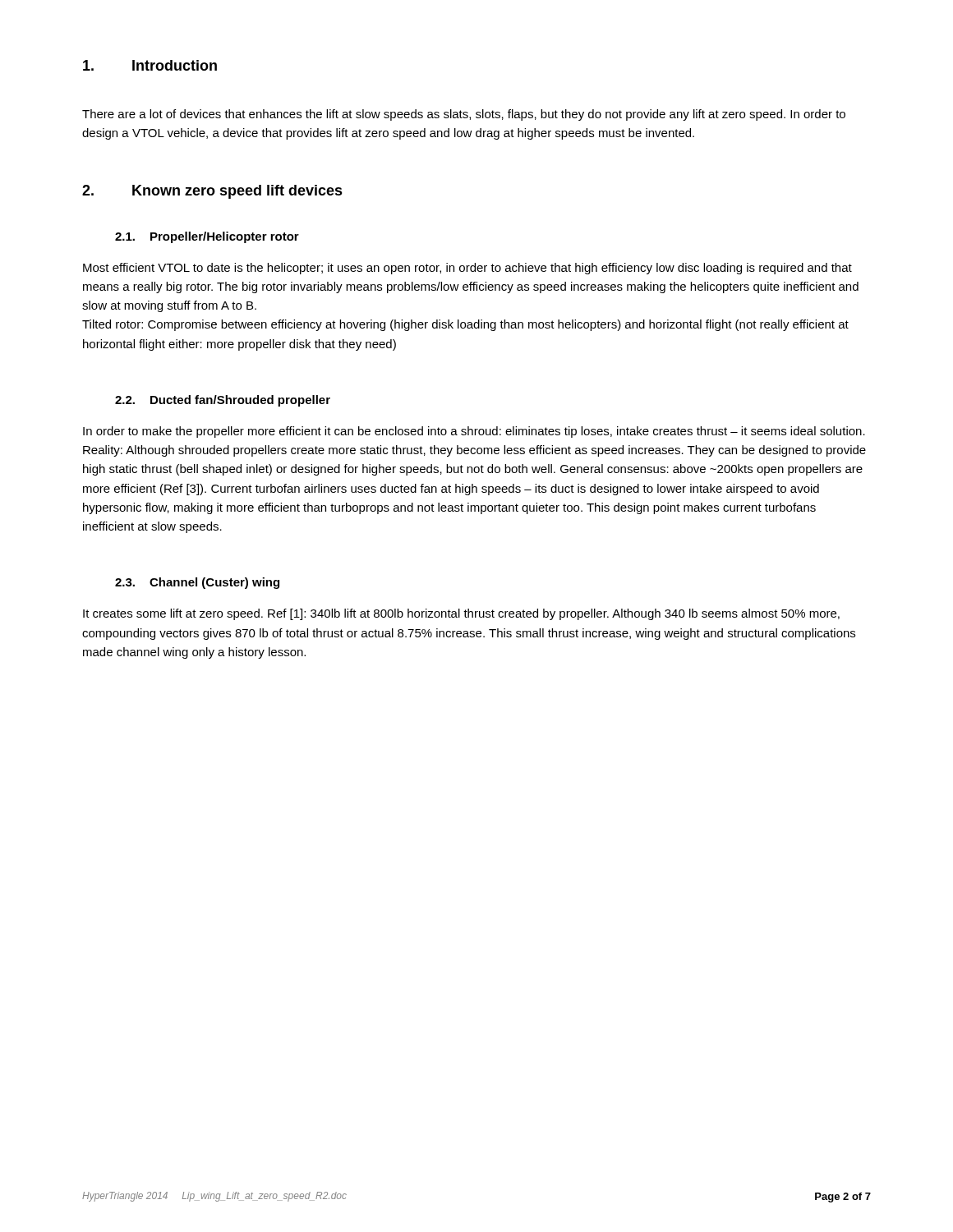Locate the section header with the text "2. Known zero speed lift devices"
Viewport: 953px width, 1232px height.
click(x=212, y=191)
